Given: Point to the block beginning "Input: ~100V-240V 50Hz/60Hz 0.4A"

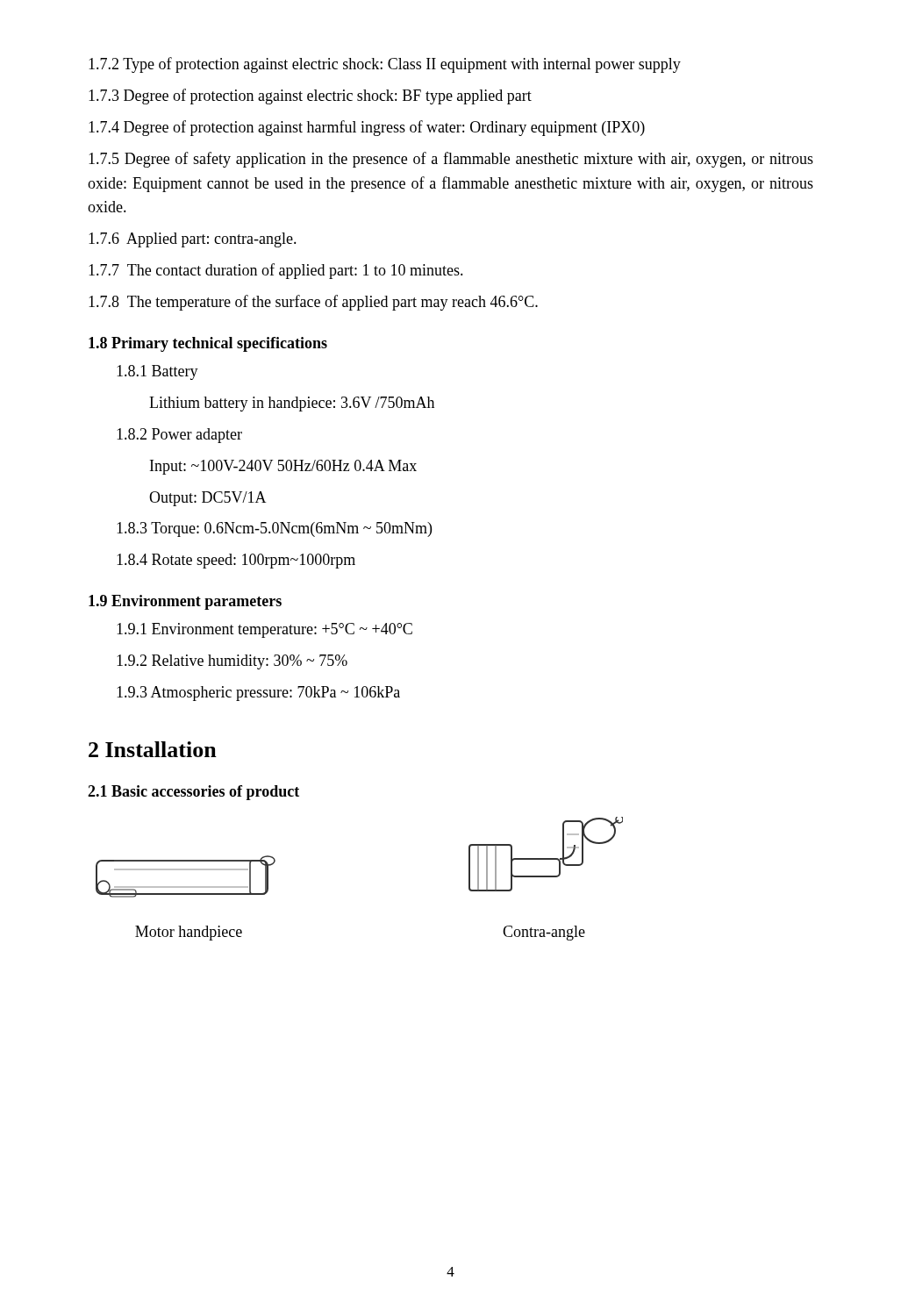Looking at the screenshot, I should point(283,466).
